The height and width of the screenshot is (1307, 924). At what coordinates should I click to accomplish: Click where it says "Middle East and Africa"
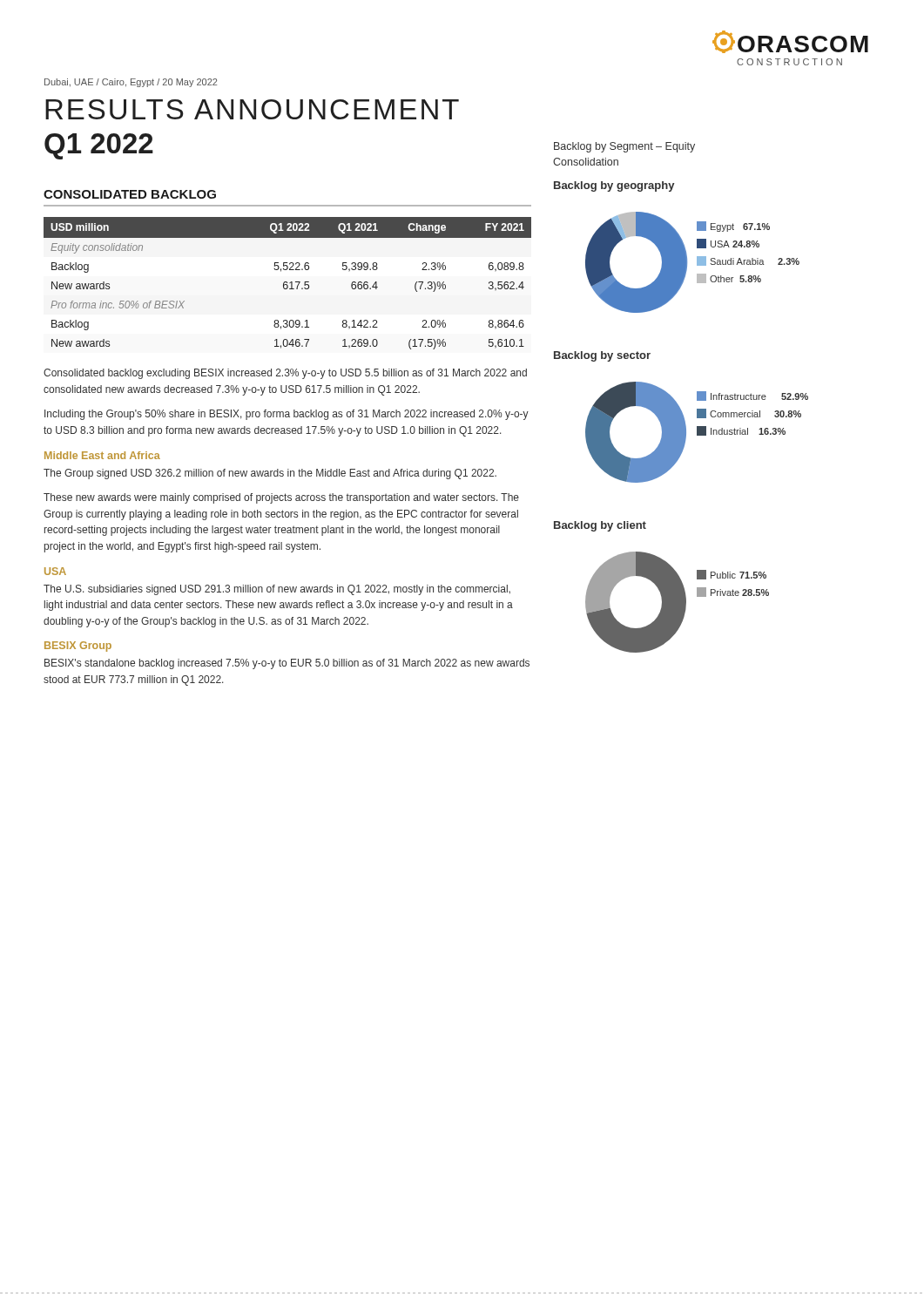pos(102,455)
